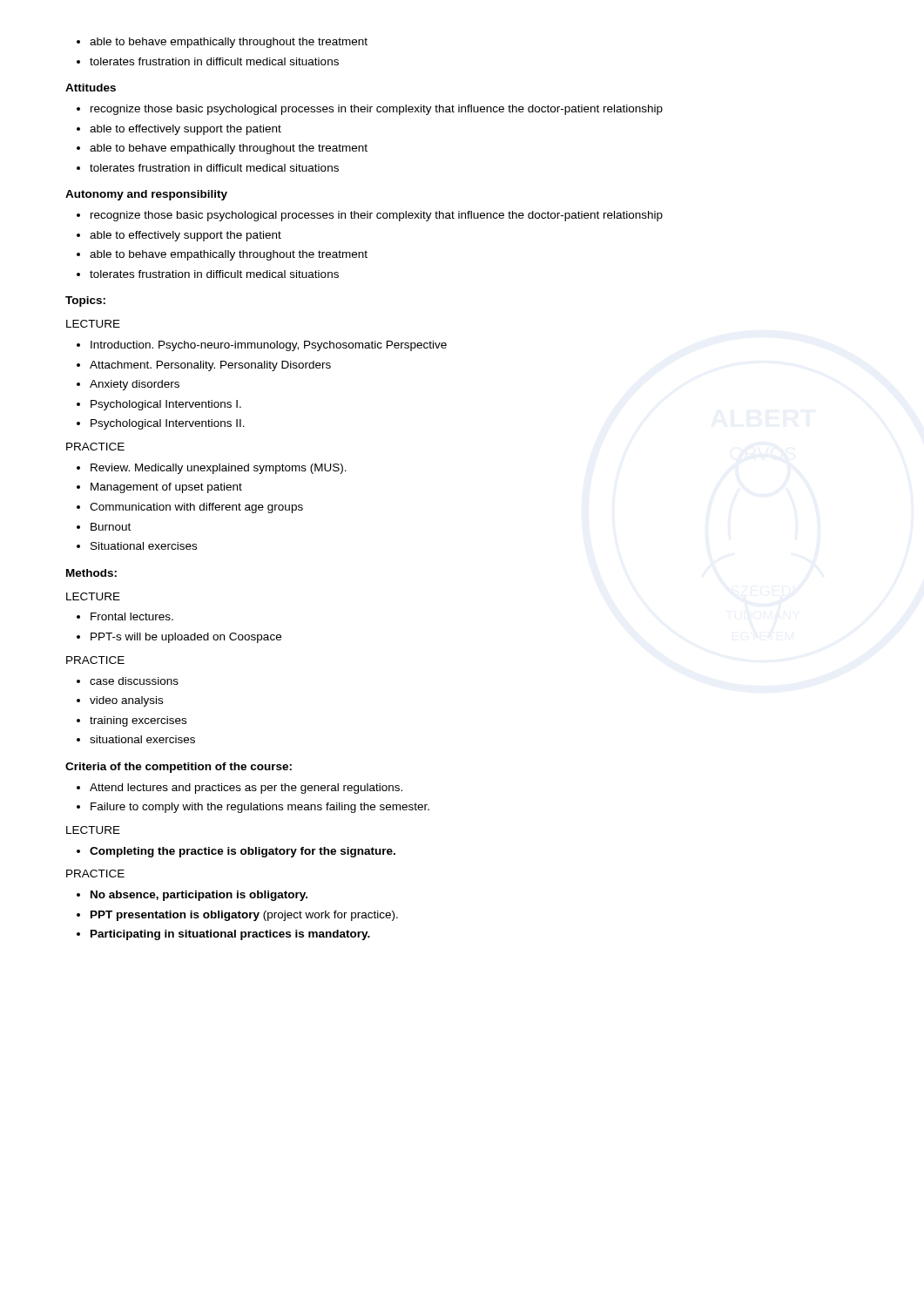Locate the block of text that opens with "Review. Medically unexplained symptoms (MUS). Management of"
Image resolution: width=924 pixels, height=1307 pixels.
coord(212,469)
